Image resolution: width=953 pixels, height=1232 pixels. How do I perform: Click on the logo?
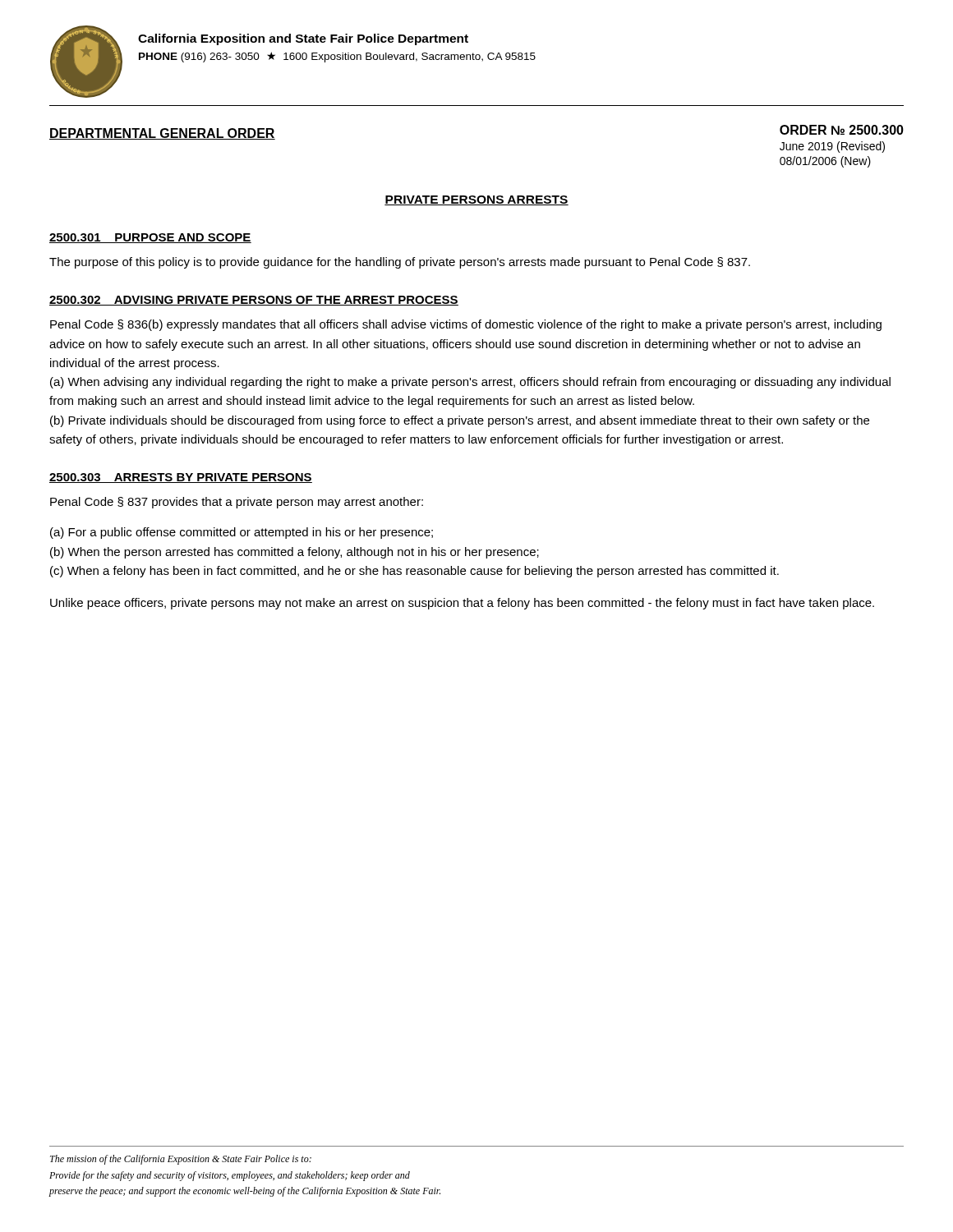86,62
